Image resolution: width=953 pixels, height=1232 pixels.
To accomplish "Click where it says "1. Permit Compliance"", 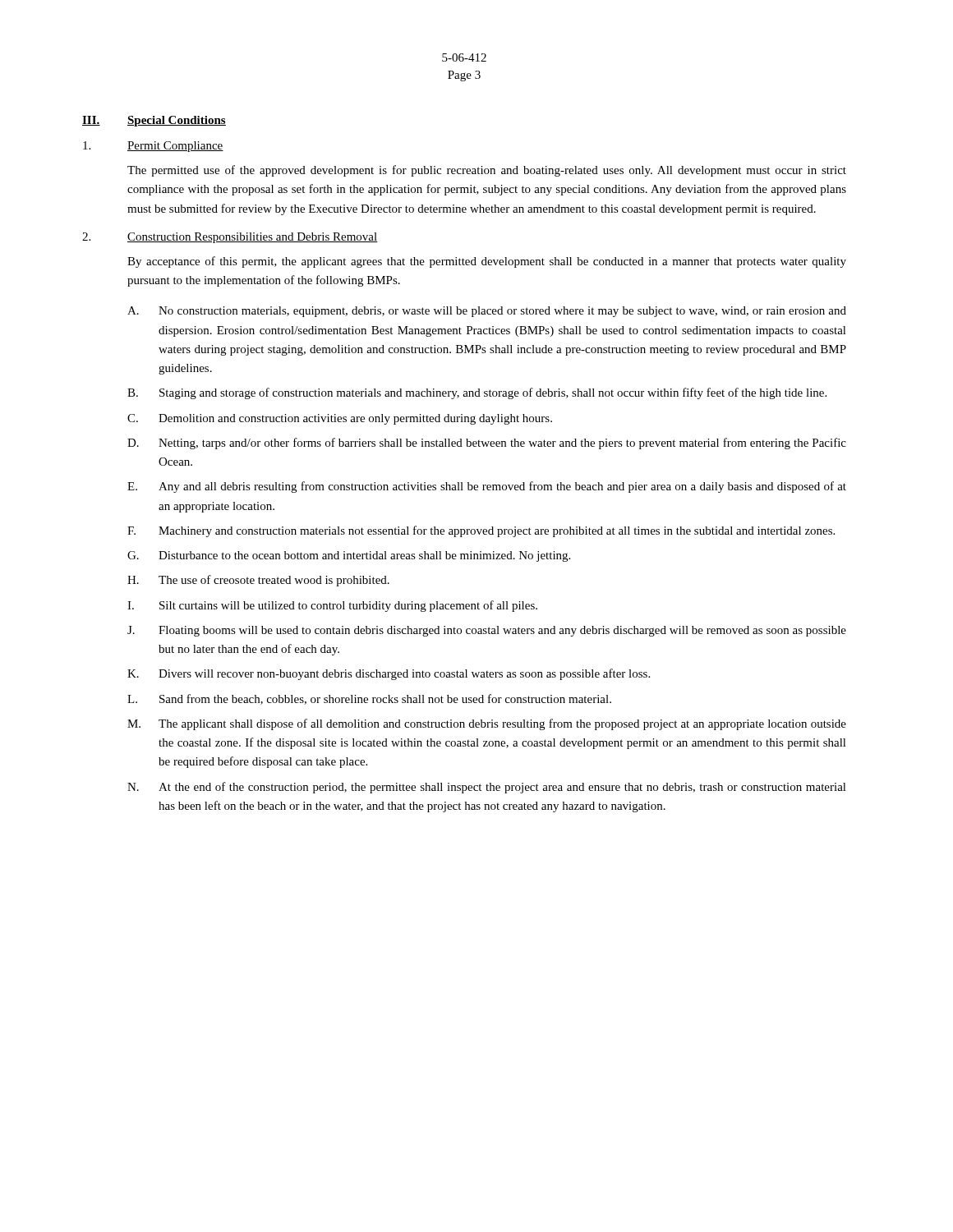I will (152, 146).
